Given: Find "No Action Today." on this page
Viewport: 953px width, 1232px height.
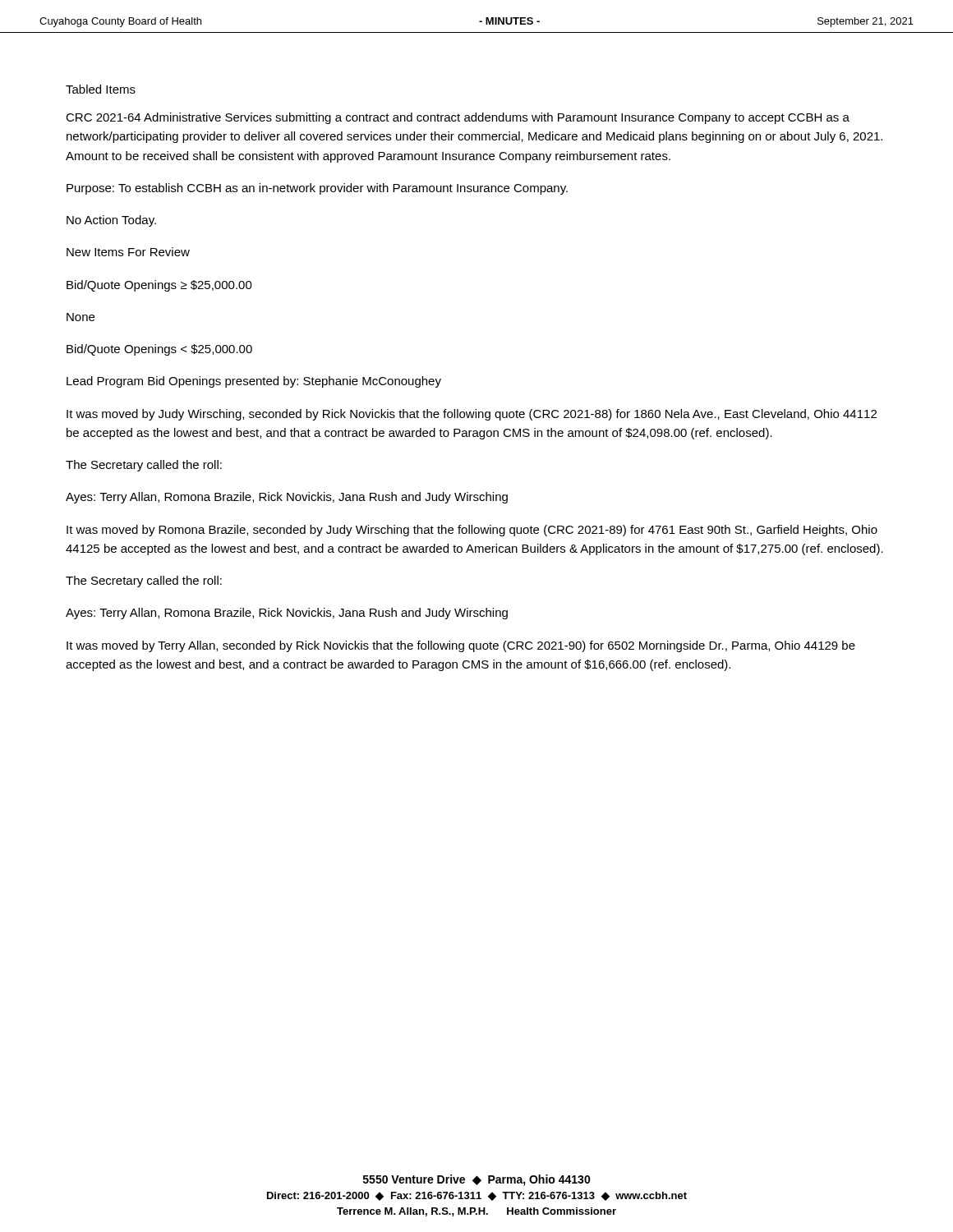Looking at the screenshot, I should [111, 220].
